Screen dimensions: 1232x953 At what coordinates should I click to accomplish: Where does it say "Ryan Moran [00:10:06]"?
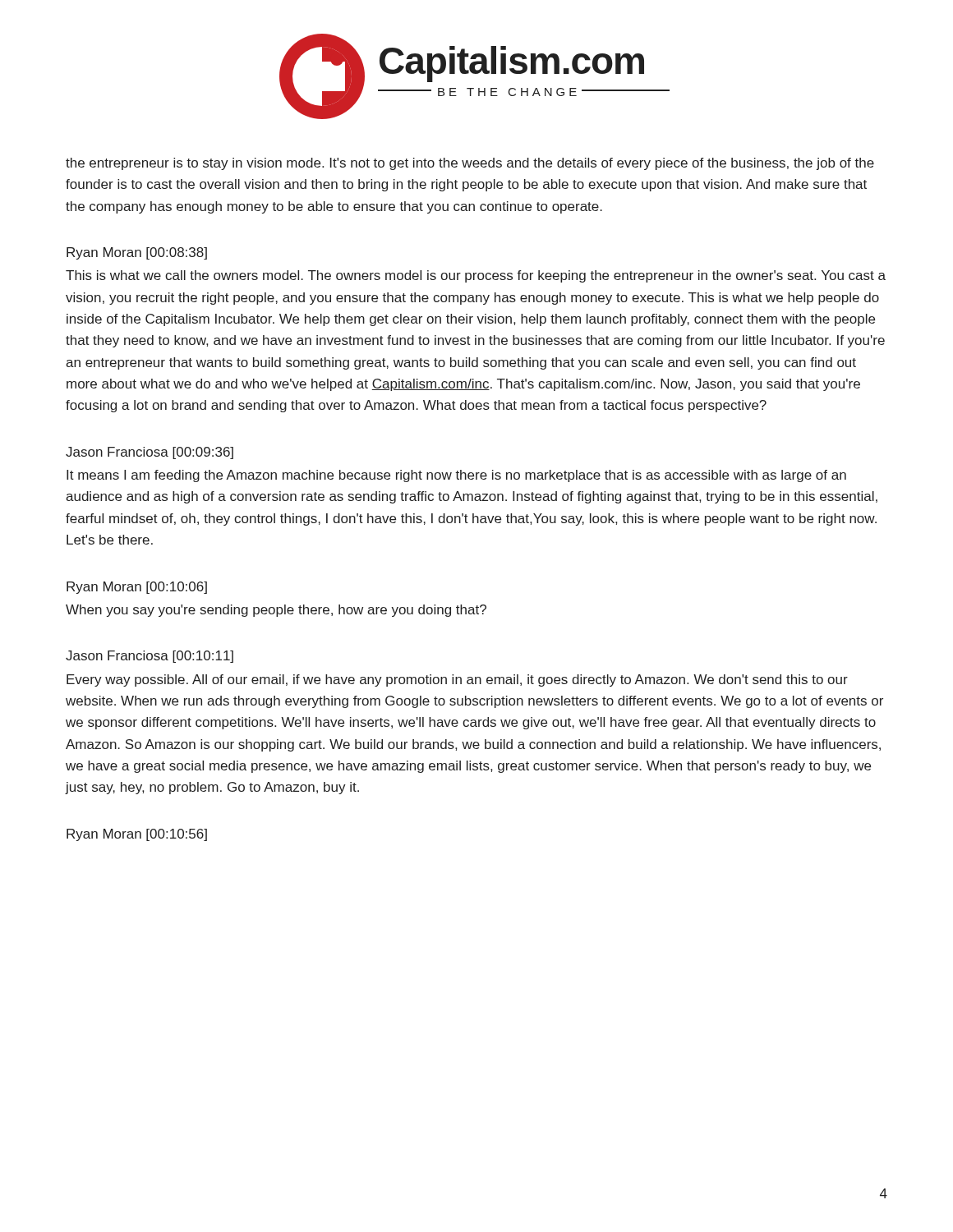pyautogui.click(x=137, y=586)
